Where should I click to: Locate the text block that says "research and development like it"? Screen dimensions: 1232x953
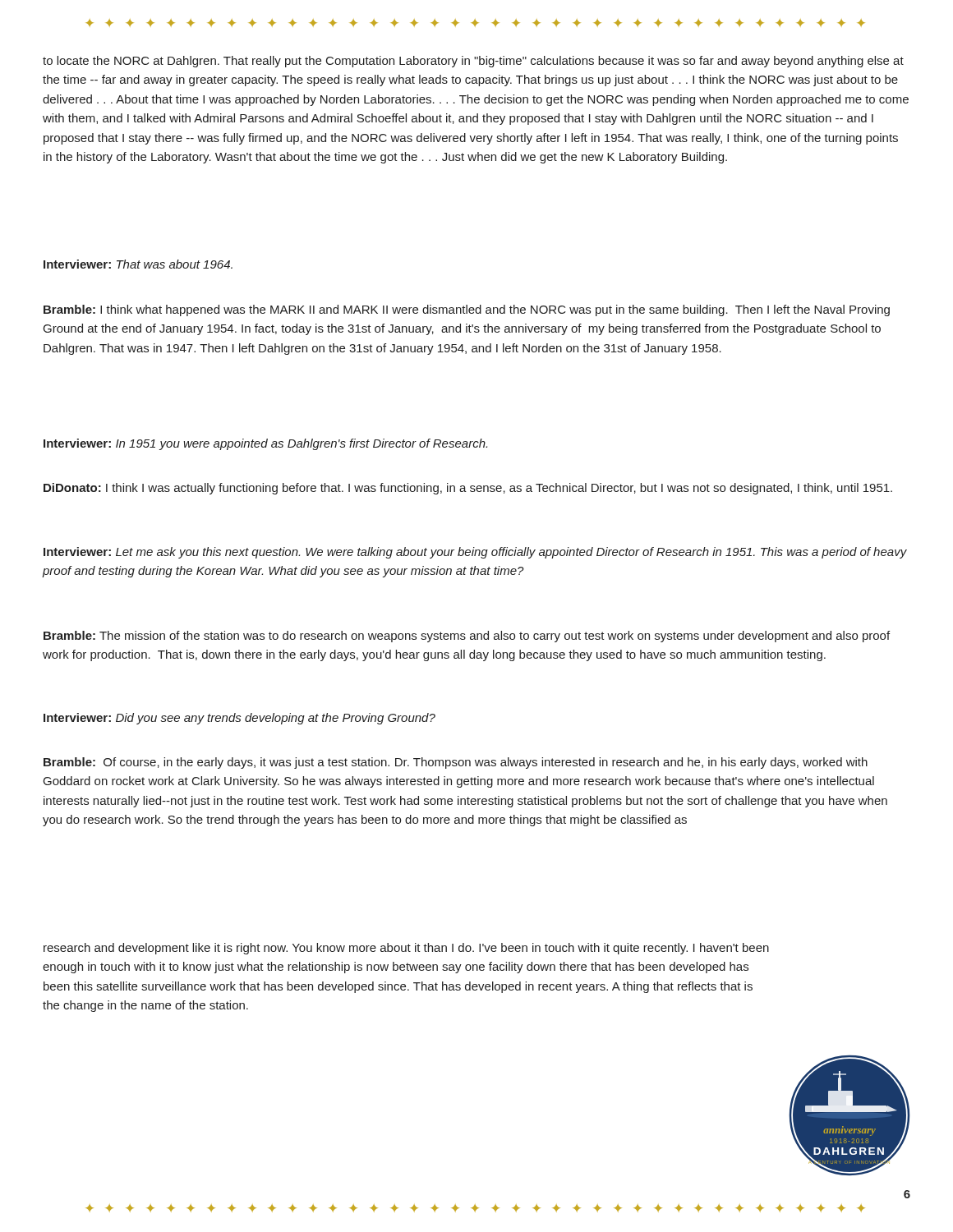pos(406,976)
